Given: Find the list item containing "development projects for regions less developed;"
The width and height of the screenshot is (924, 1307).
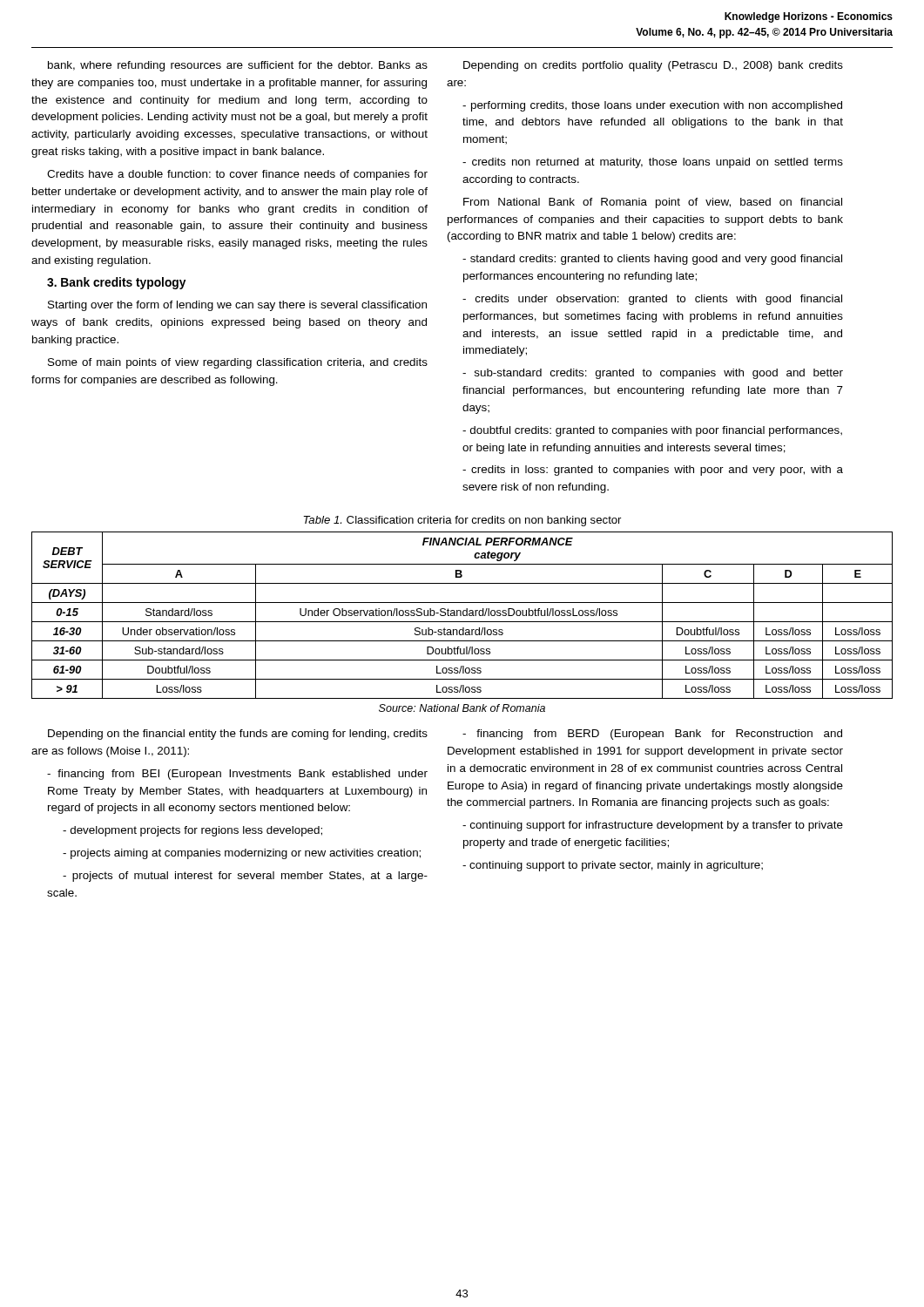Looking at the screenshot, I should [229, 830].
